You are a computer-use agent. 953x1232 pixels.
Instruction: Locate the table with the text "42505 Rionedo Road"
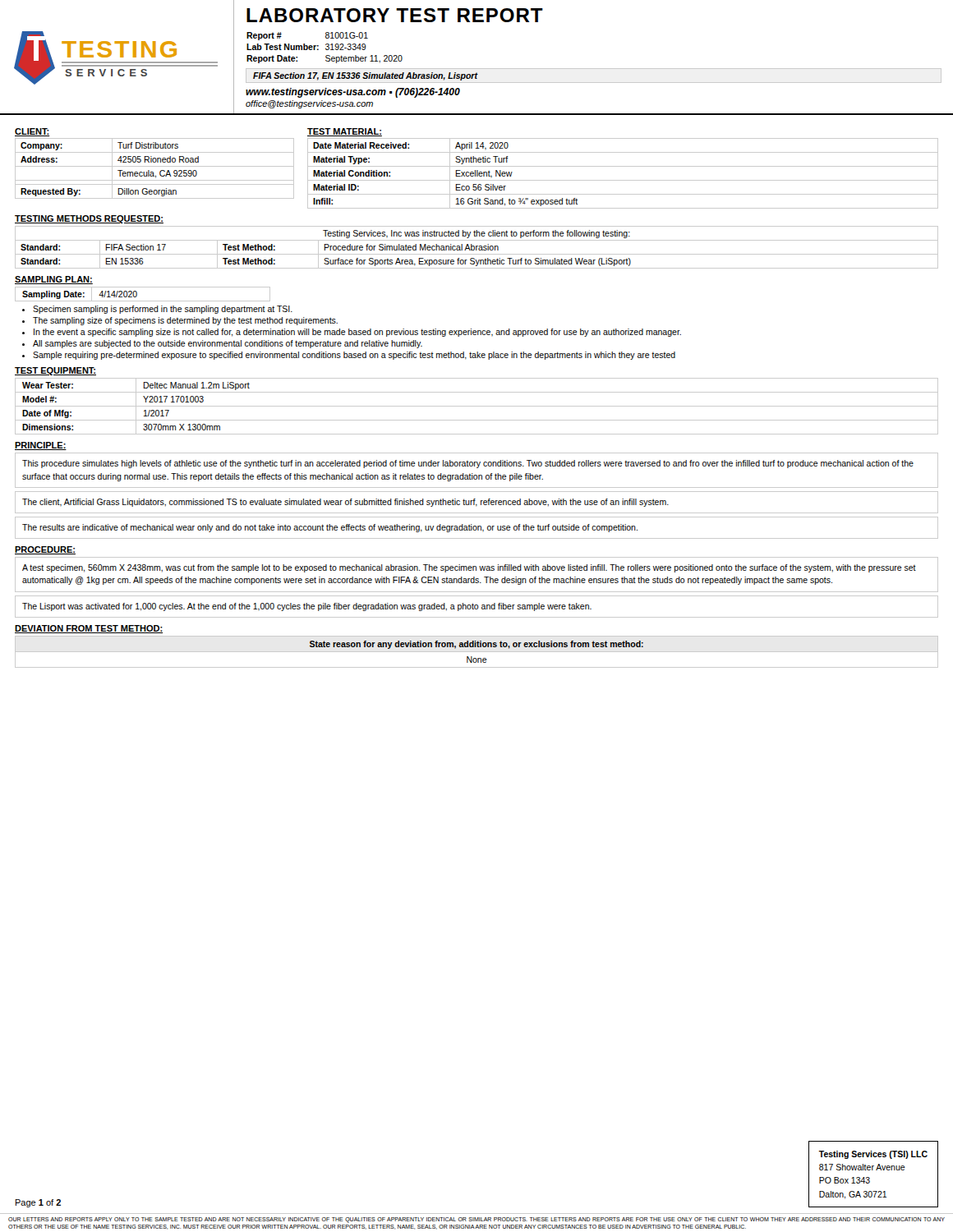(x=154, y=169)
